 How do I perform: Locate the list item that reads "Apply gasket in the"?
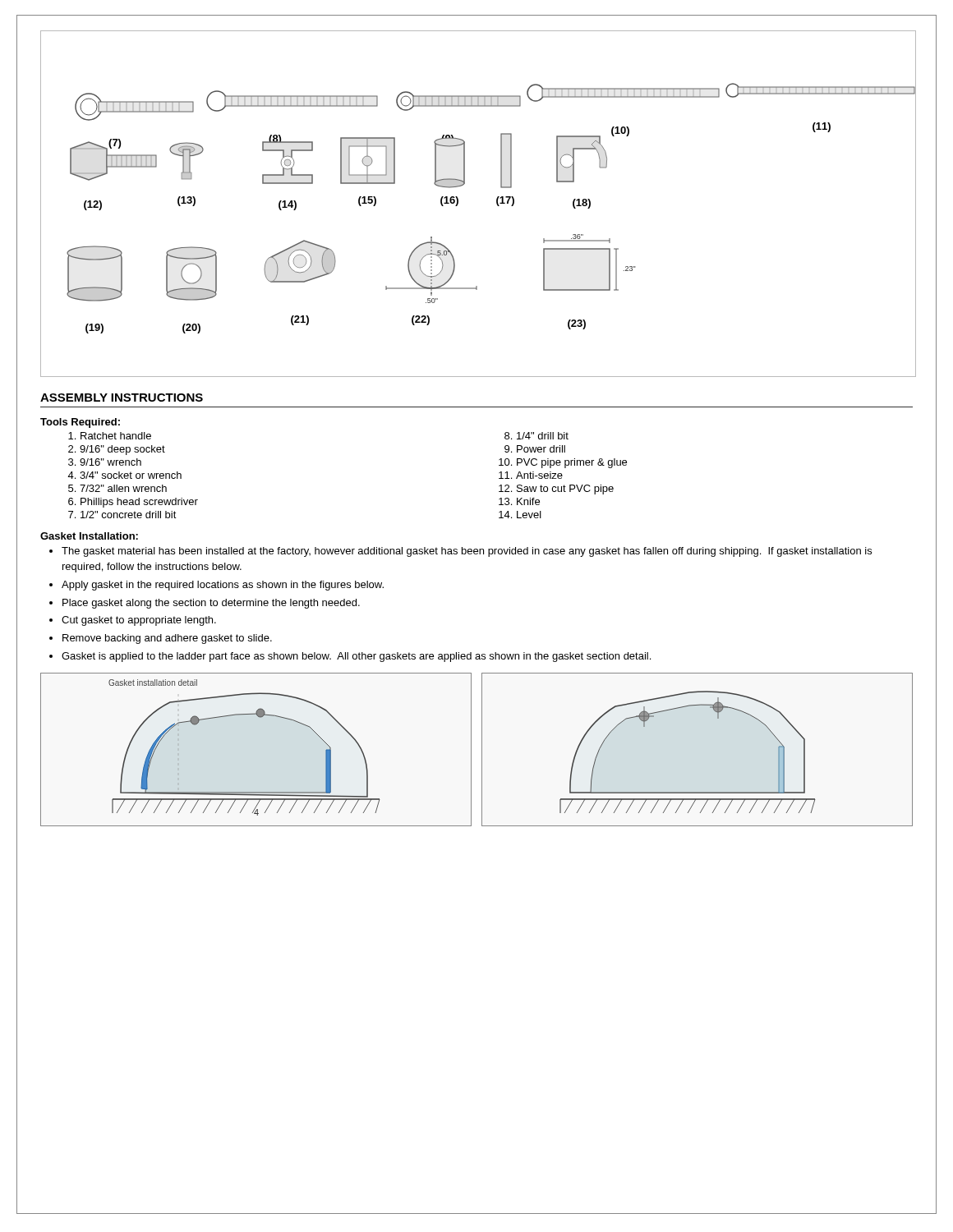223,584
